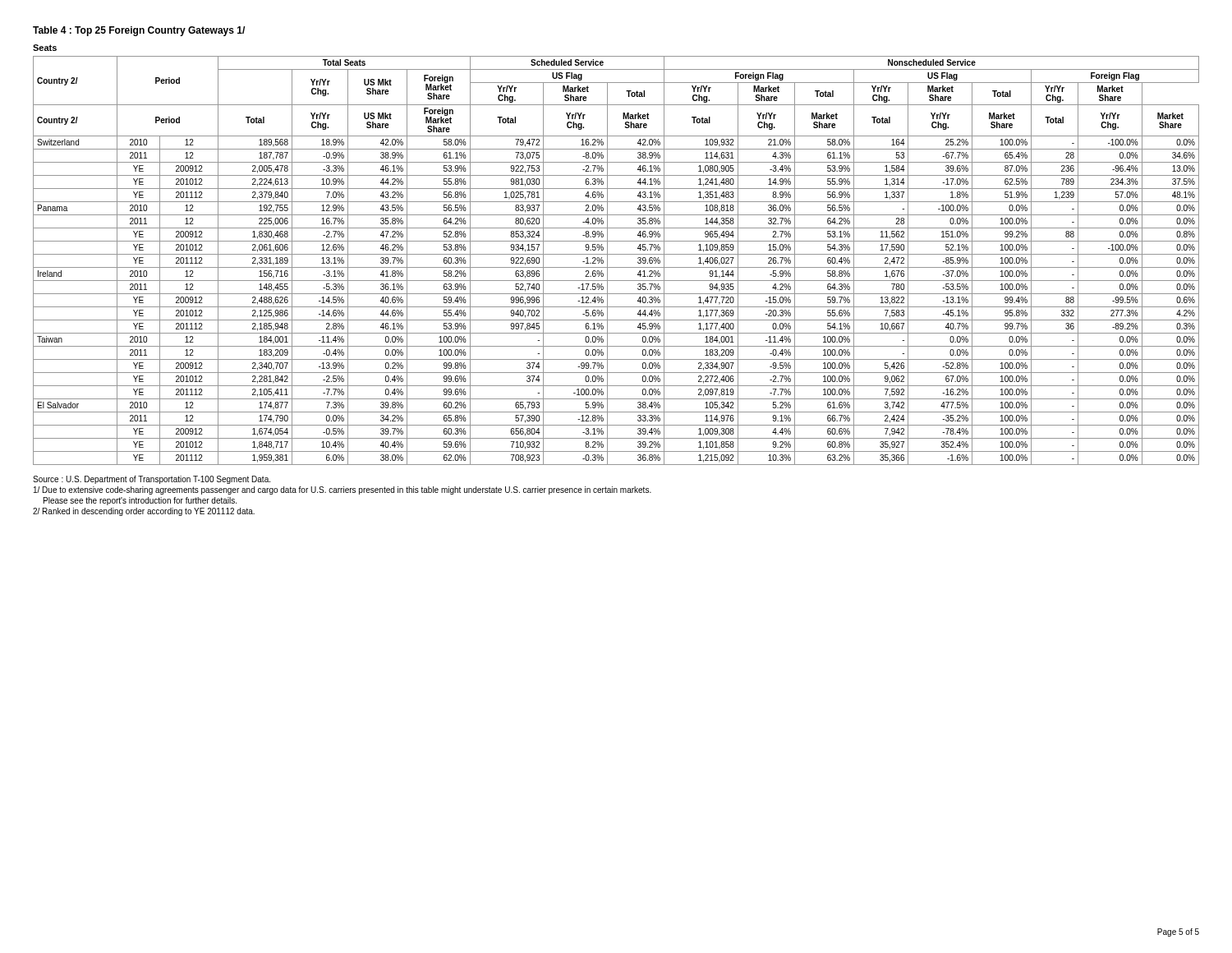Viewport: 1232px width, 953px height.
Task: Select the footnote that says "Source : U.S. Department"
Action: pos(152,479)
